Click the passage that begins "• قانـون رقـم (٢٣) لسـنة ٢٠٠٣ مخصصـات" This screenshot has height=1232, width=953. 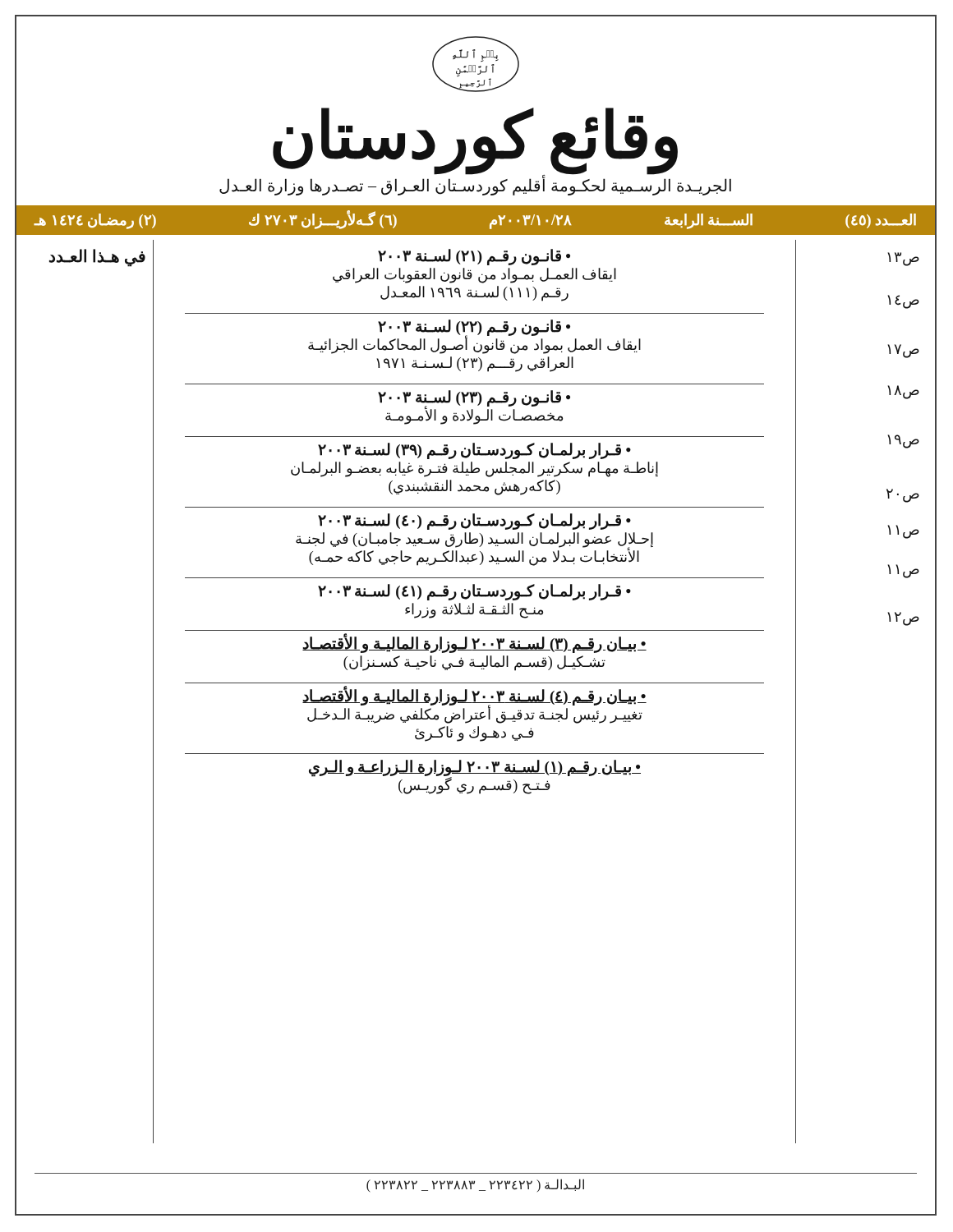coord(474,406)
